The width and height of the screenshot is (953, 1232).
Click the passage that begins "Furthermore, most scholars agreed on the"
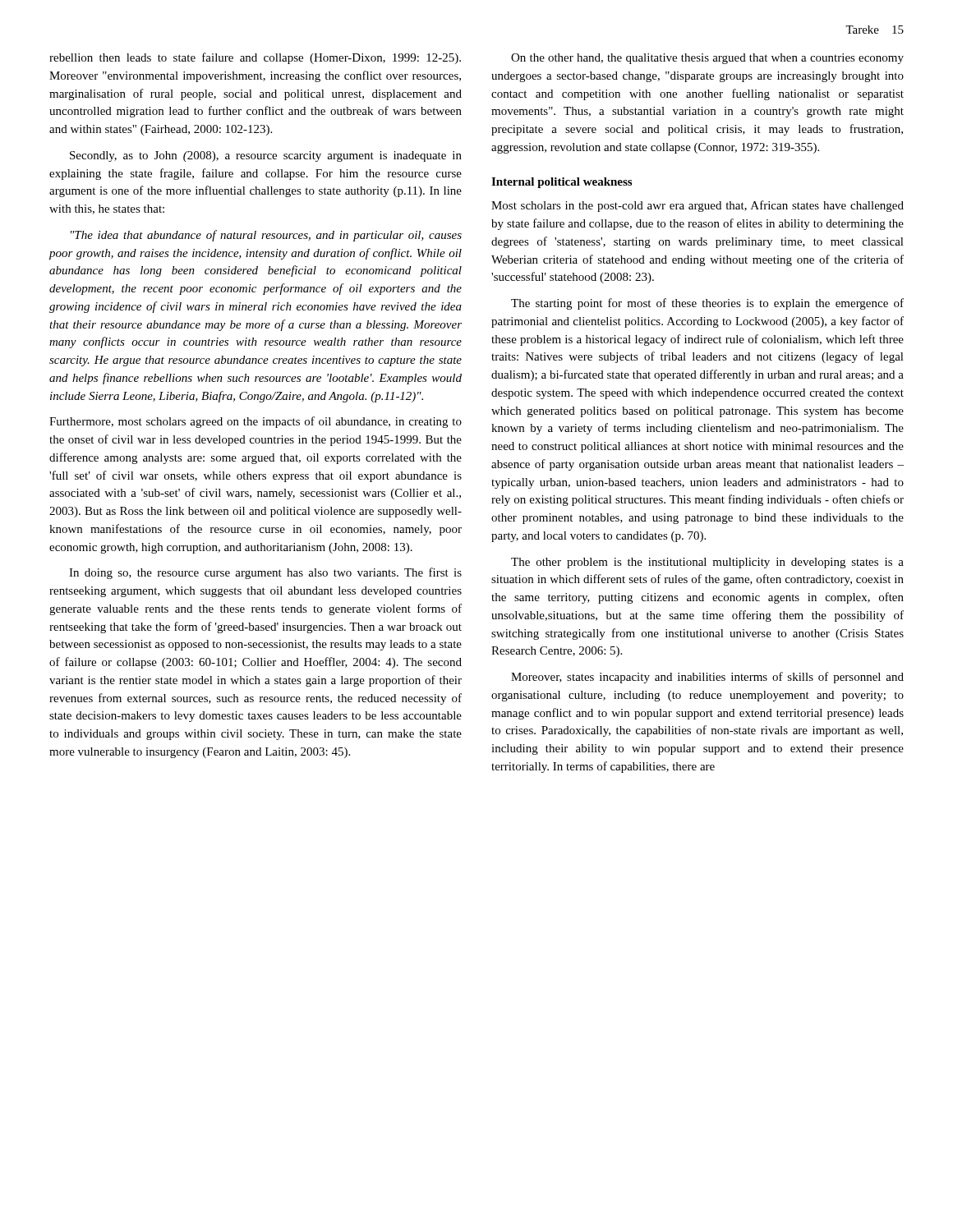pyautogui.click(x=255, y=587)
